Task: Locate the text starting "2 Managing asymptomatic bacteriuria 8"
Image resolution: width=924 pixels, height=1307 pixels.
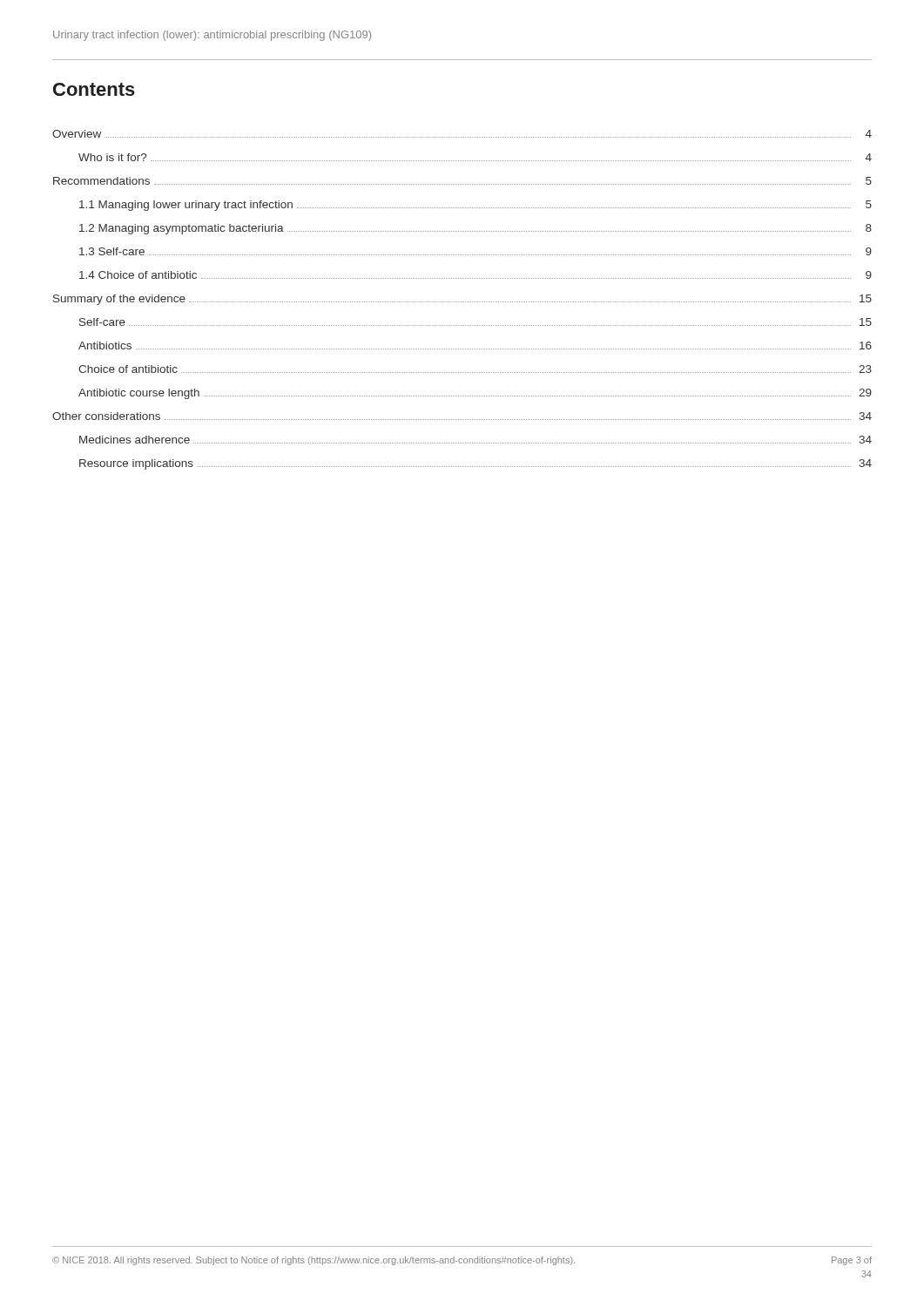Action: coord(475,228)
